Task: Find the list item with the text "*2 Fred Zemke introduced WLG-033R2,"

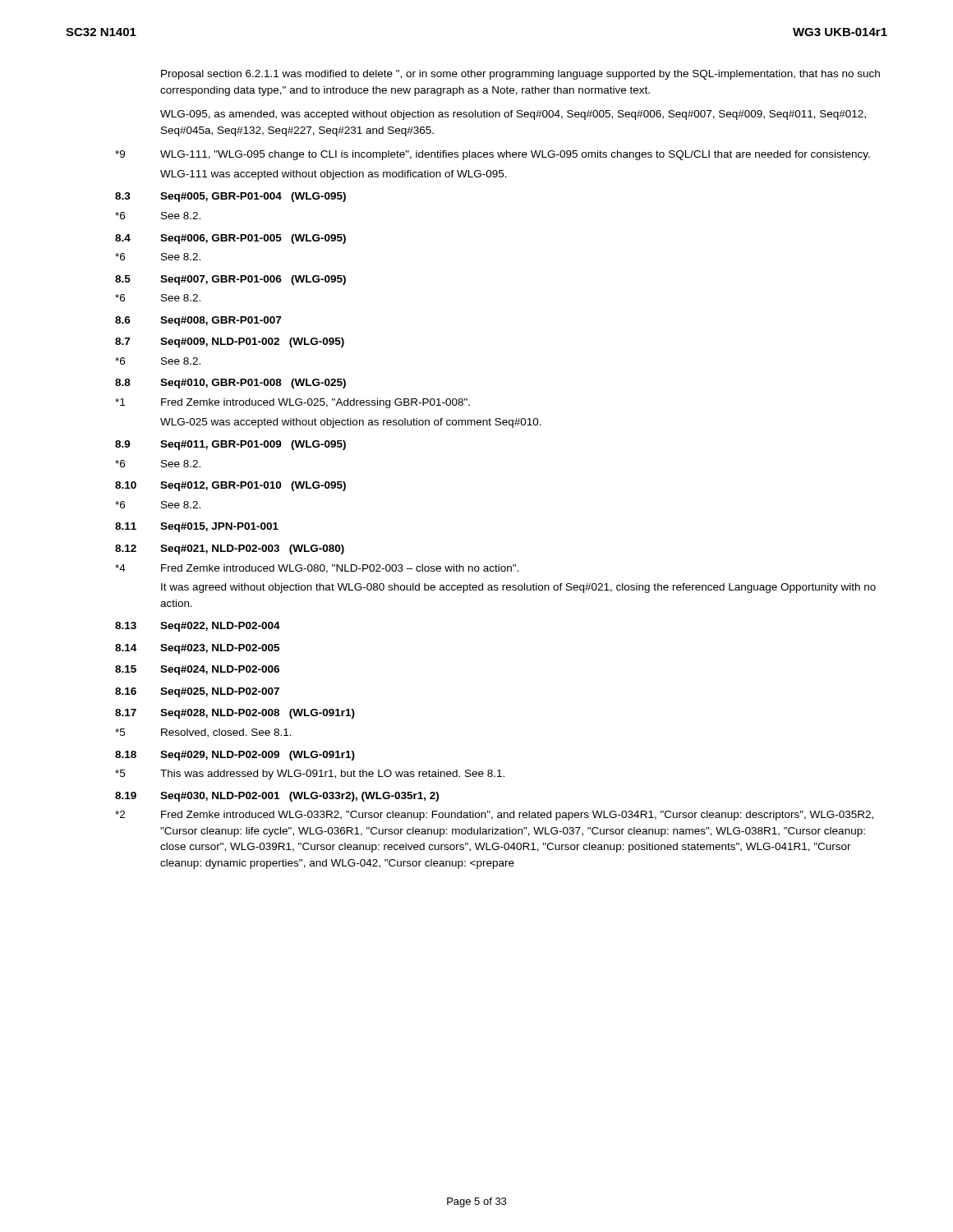Action: click(x=501, y=839)
